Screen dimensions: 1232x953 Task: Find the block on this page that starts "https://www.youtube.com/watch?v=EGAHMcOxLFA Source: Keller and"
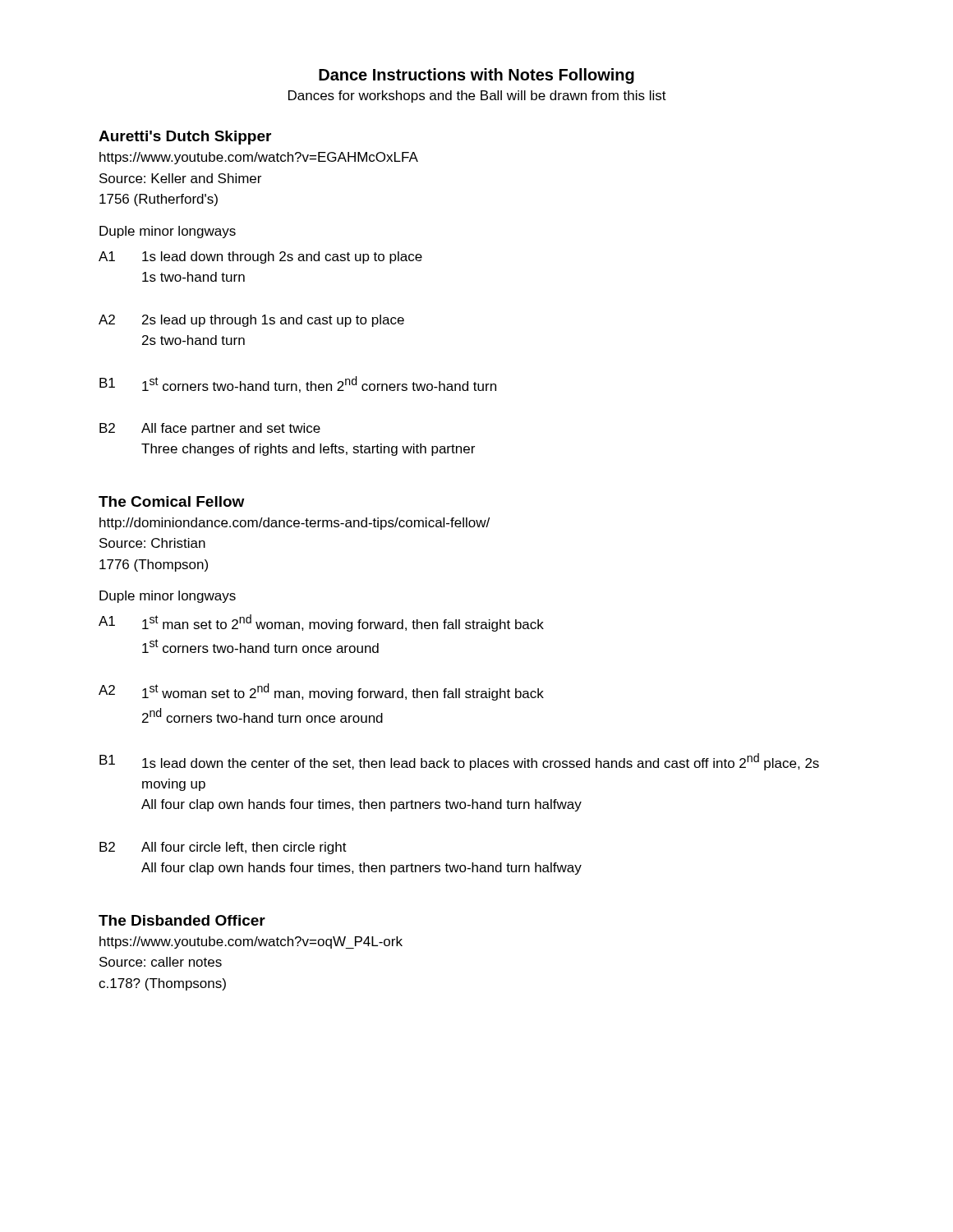click(x=258, y=178)
